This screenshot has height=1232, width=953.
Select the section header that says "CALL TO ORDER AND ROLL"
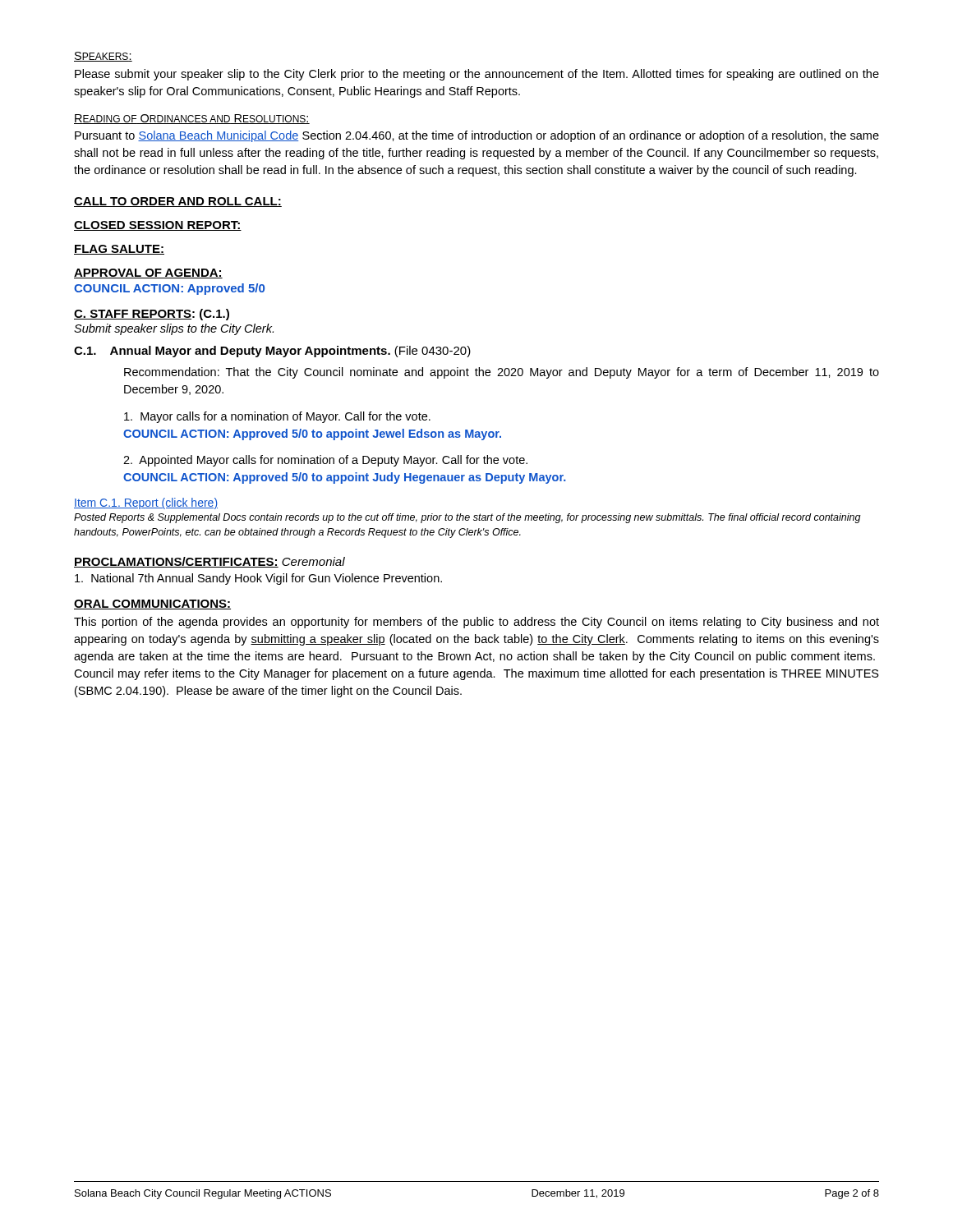point(178,201)
